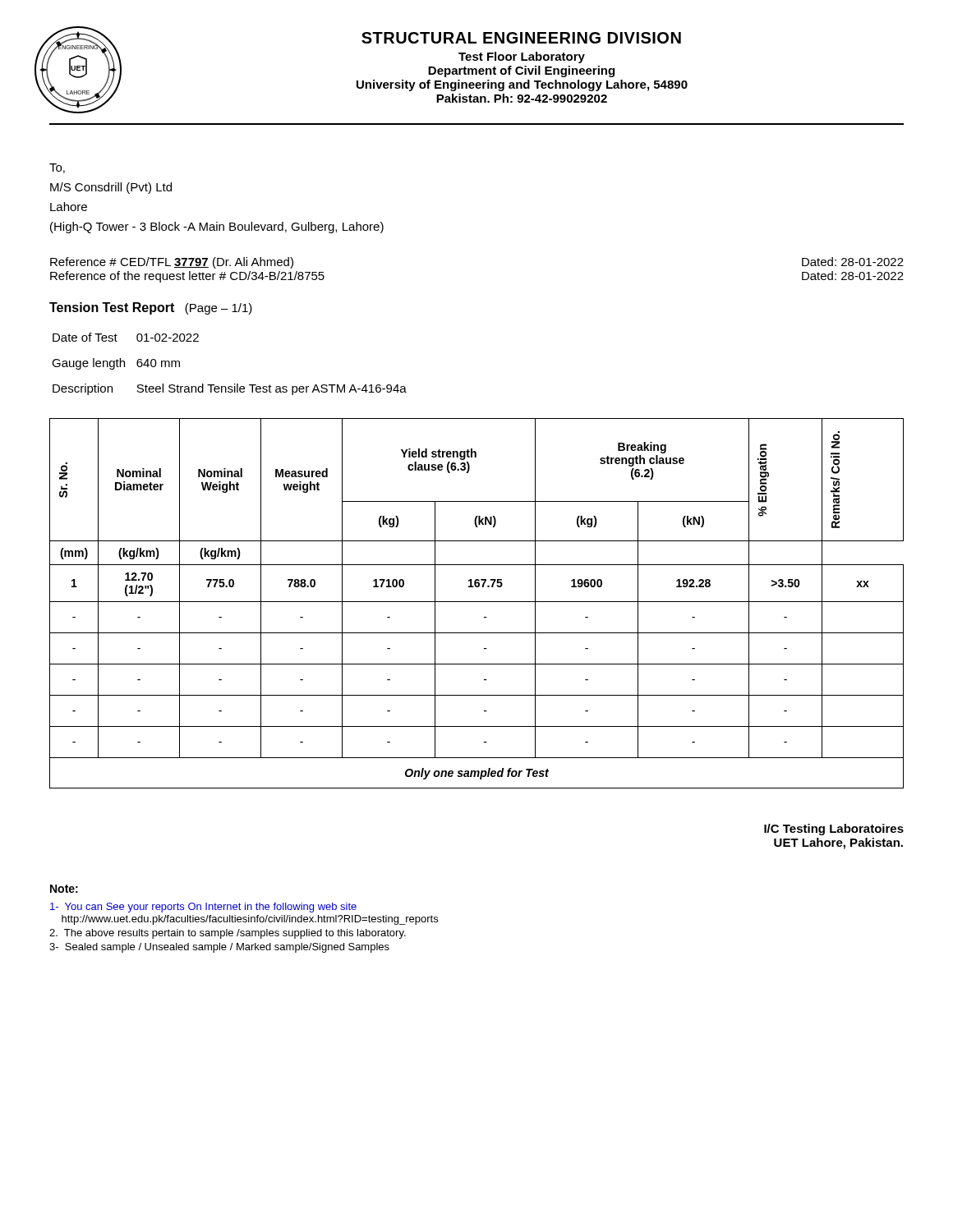Image resolution: width=953 pixels, height=1232 pixels.
Task: Point to the passage starting "To, M/S Consdrill (Pvt) Ltd Lahore (High-Q Tower"
Action: (57, 168)
